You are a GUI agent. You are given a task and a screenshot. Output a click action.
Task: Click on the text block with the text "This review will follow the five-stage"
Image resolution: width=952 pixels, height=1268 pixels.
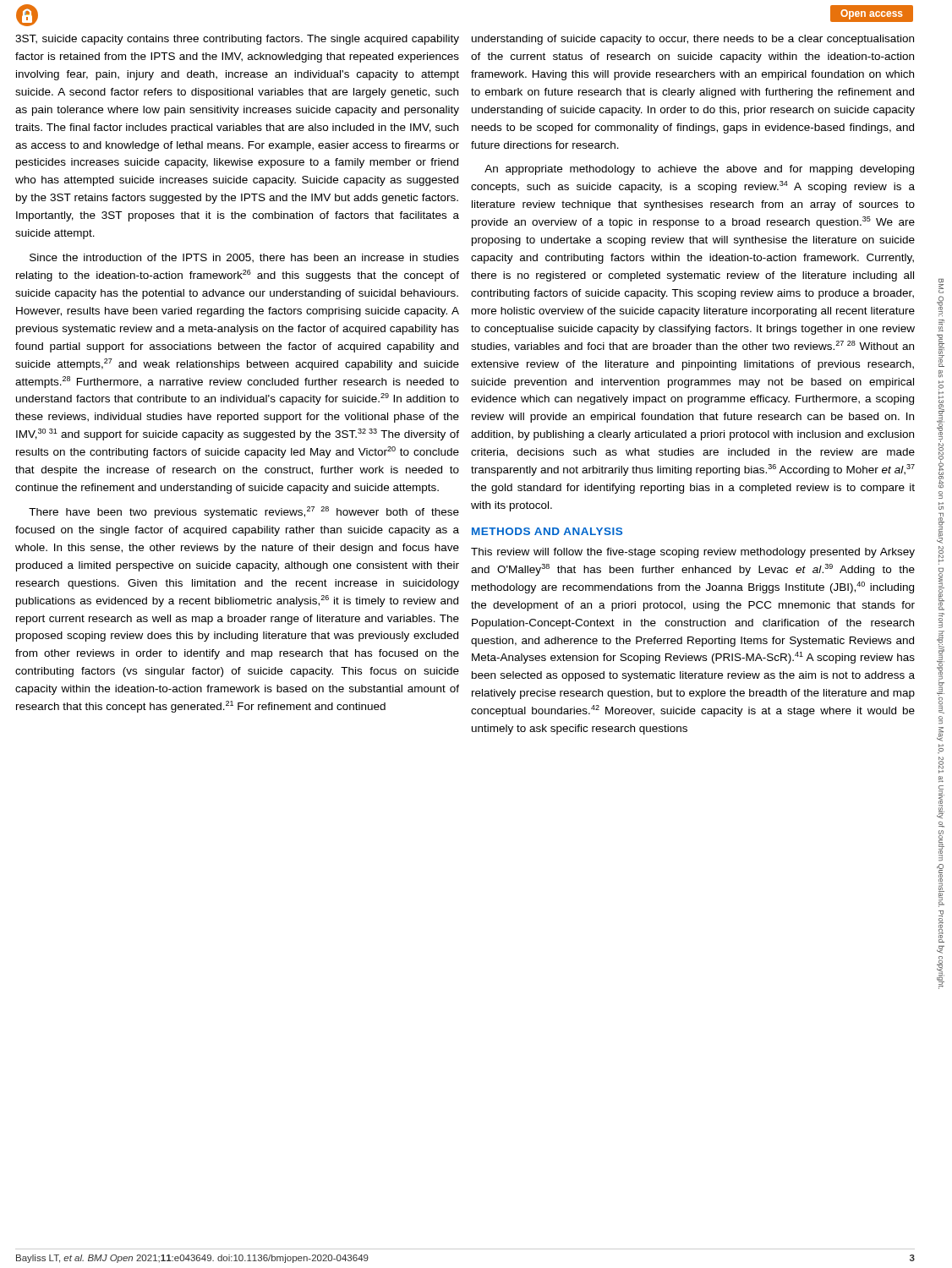coord(693,641)
